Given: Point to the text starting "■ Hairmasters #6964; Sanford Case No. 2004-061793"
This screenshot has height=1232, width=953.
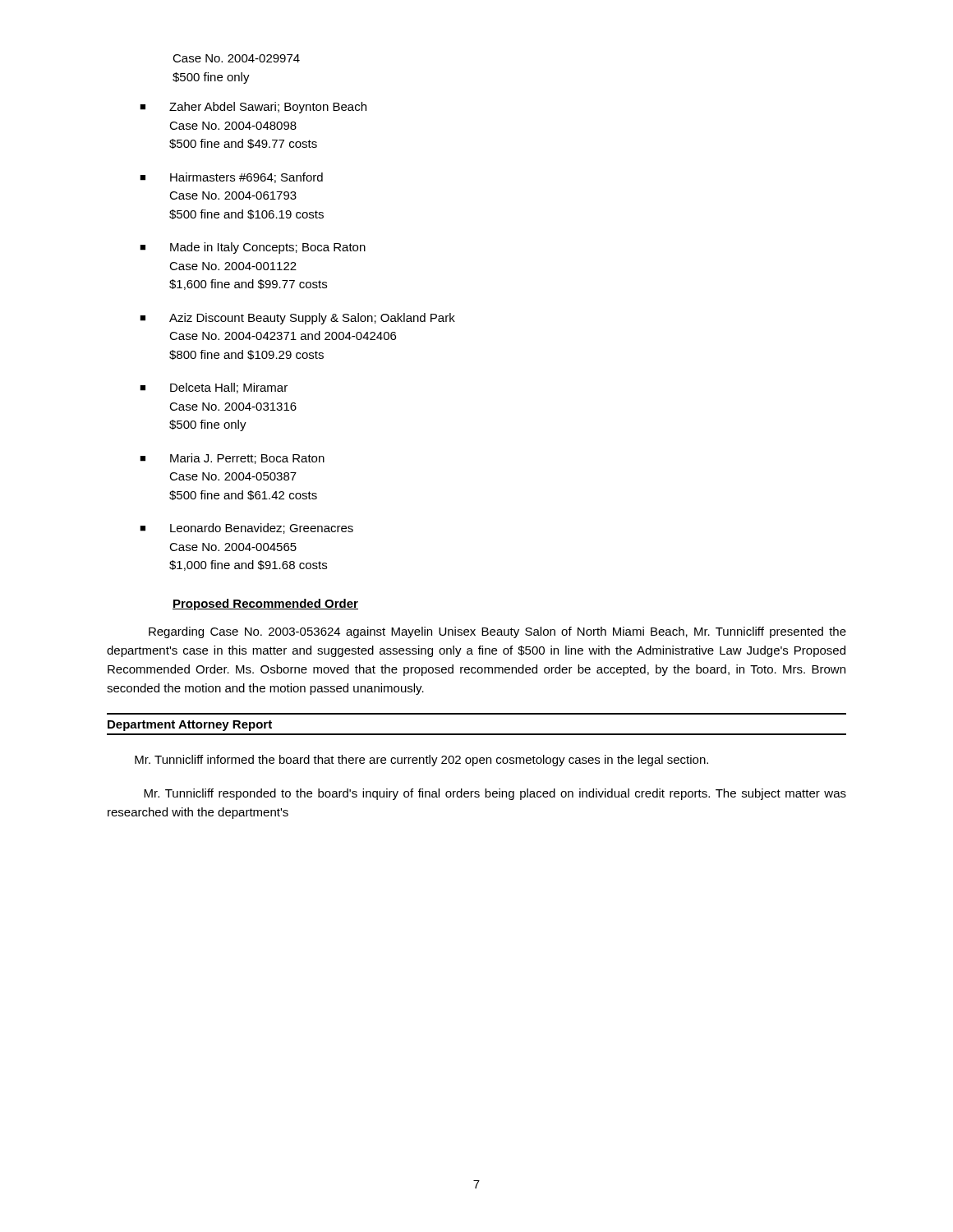Looking at the screenshot, I should [231, 178].
